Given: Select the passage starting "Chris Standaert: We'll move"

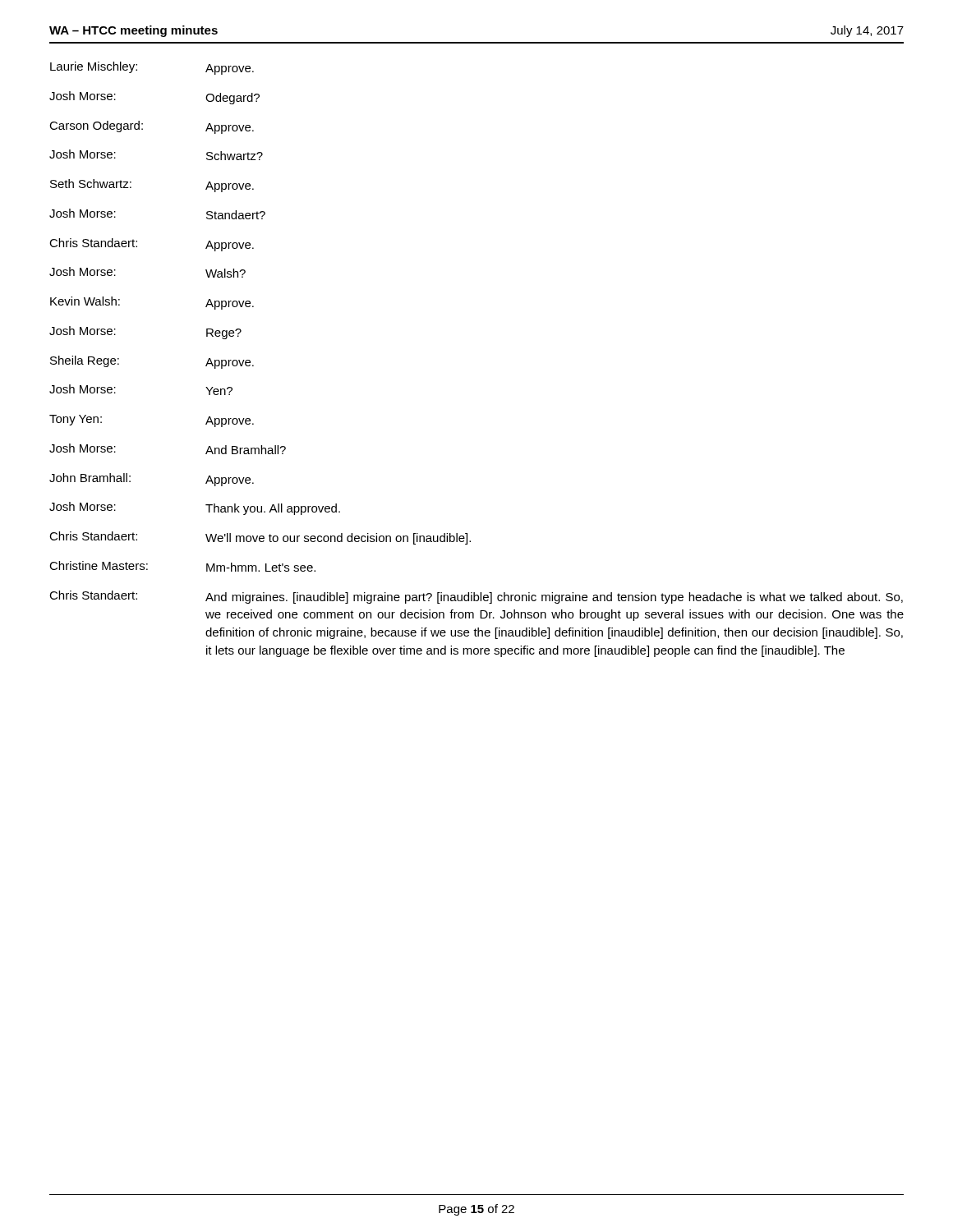Looking at the screenshot, I should pyautogui.click(x=476, y=538).
